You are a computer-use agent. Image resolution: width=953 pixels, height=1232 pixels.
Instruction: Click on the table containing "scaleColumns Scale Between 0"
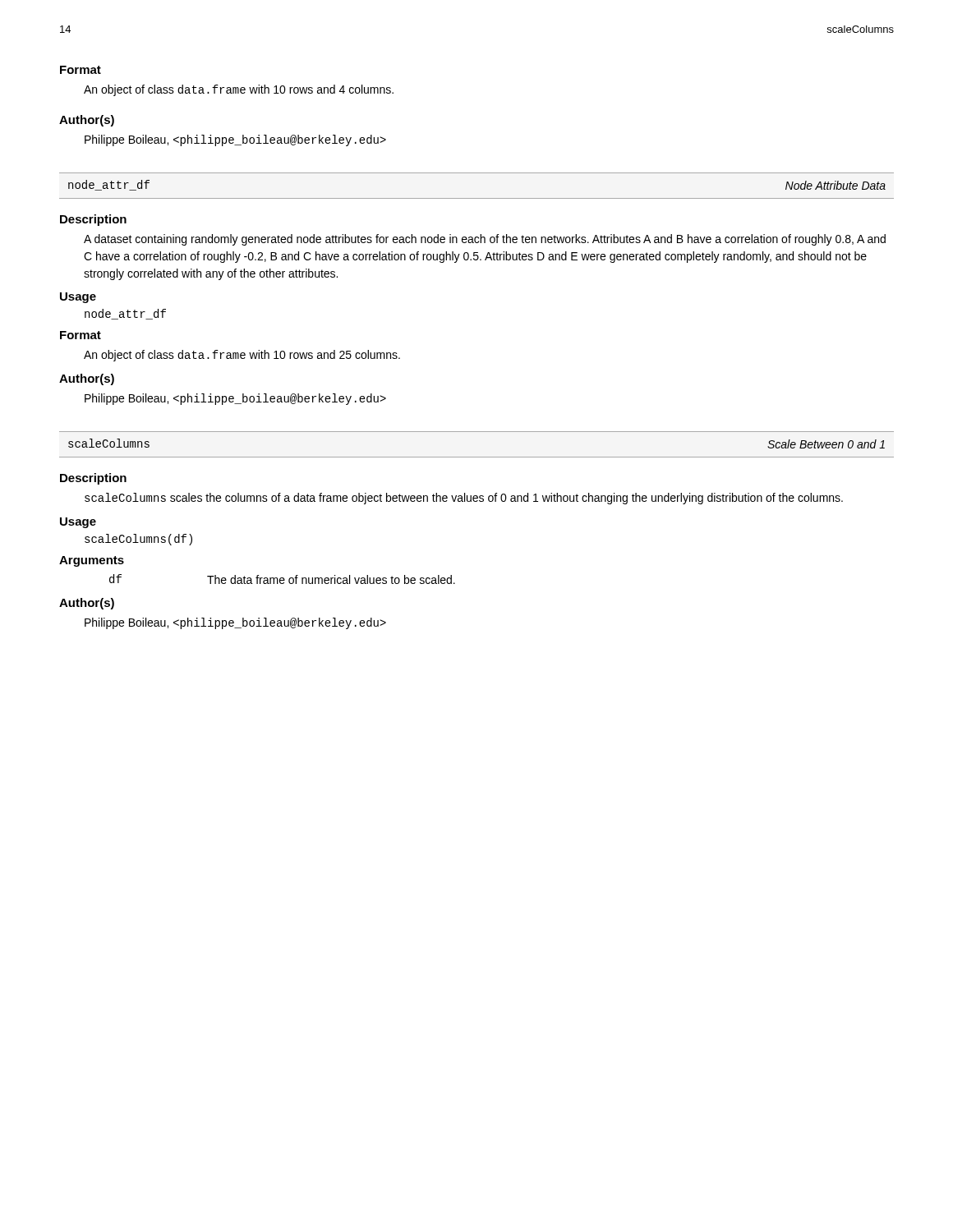click(x=476, y=444)
